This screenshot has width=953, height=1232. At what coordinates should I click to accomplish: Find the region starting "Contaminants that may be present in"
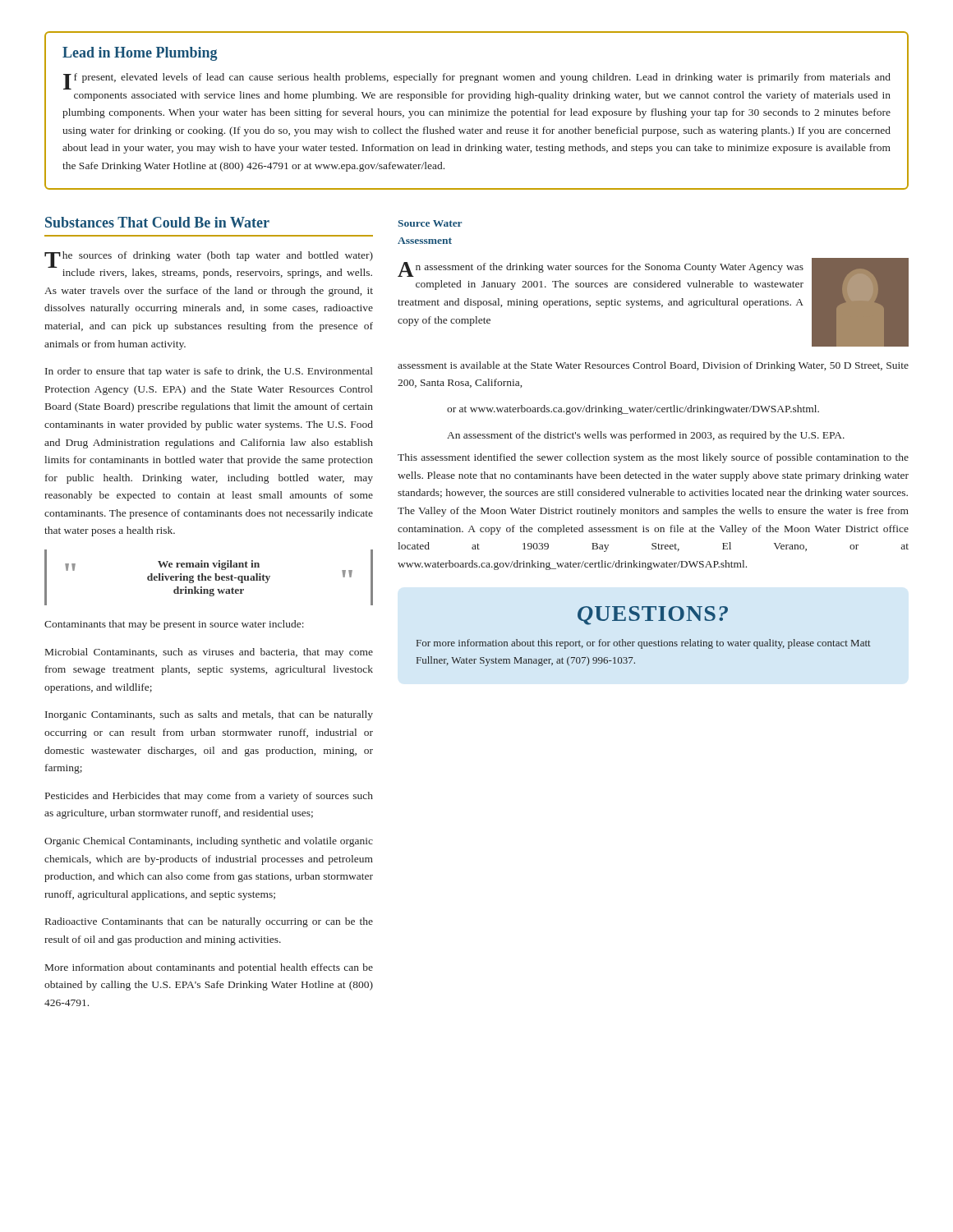tap(209, 624)
